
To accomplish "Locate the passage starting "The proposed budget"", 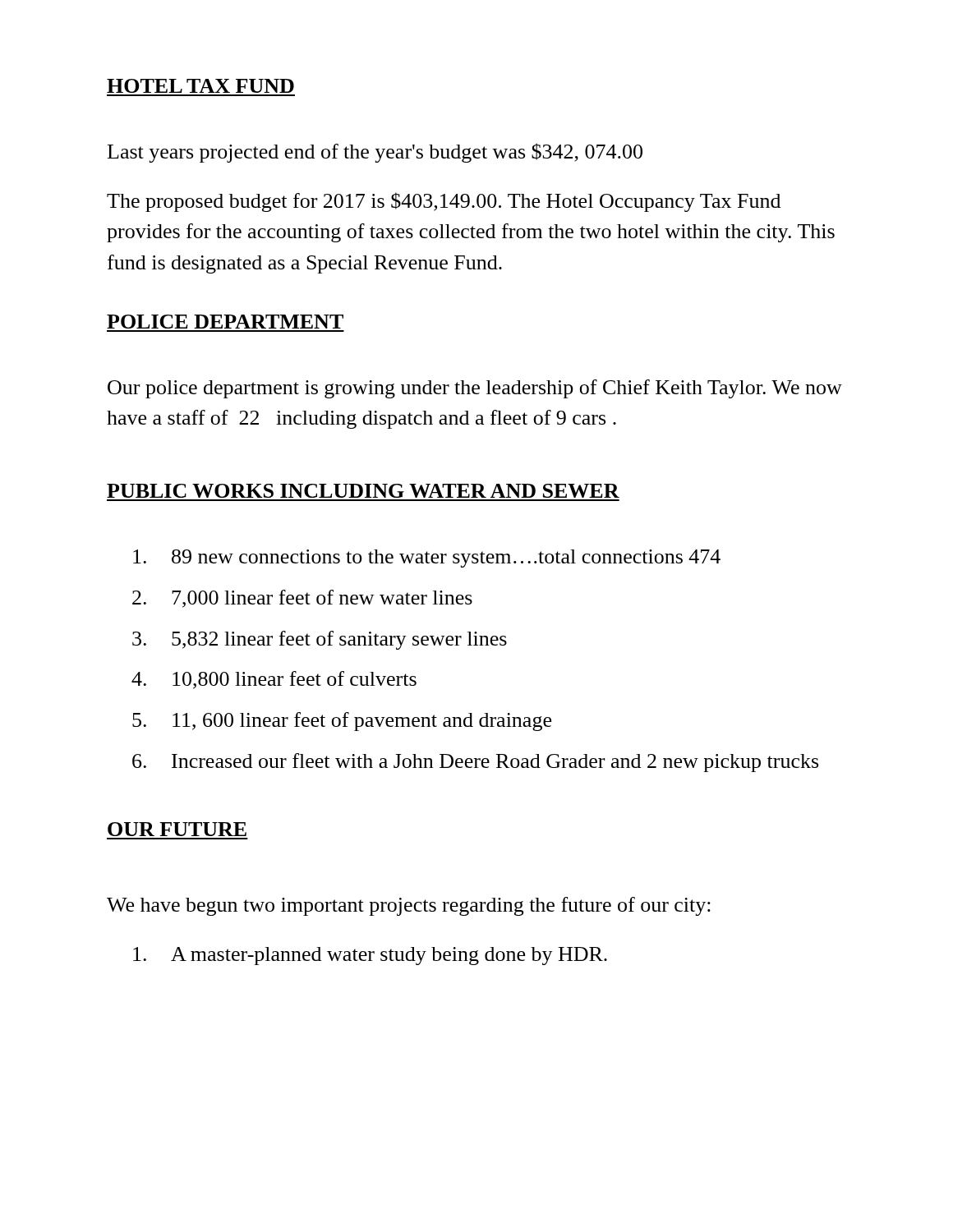I will 471,231.
